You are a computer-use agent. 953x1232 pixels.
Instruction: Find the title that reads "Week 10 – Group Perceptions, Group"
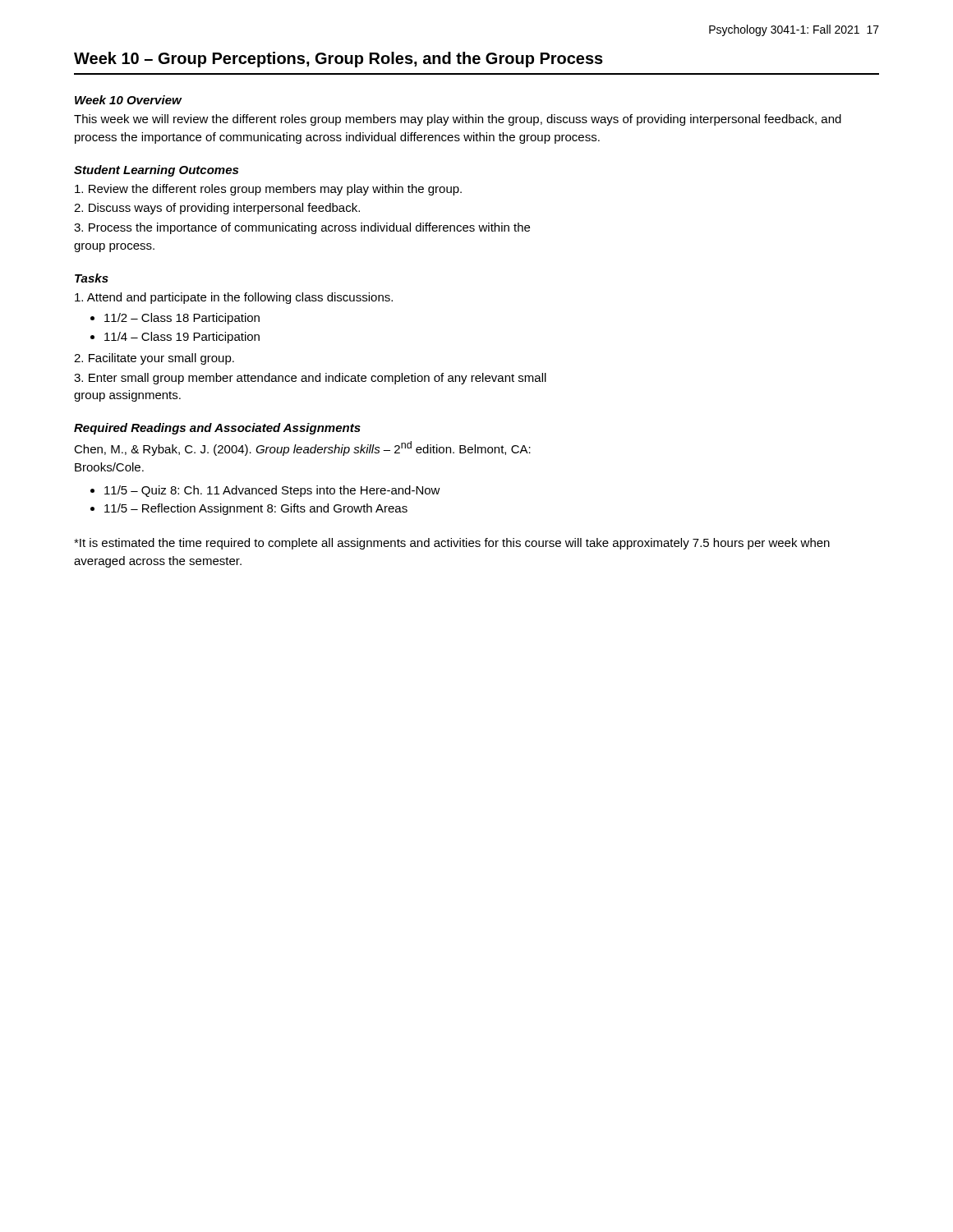coord(476,62)
